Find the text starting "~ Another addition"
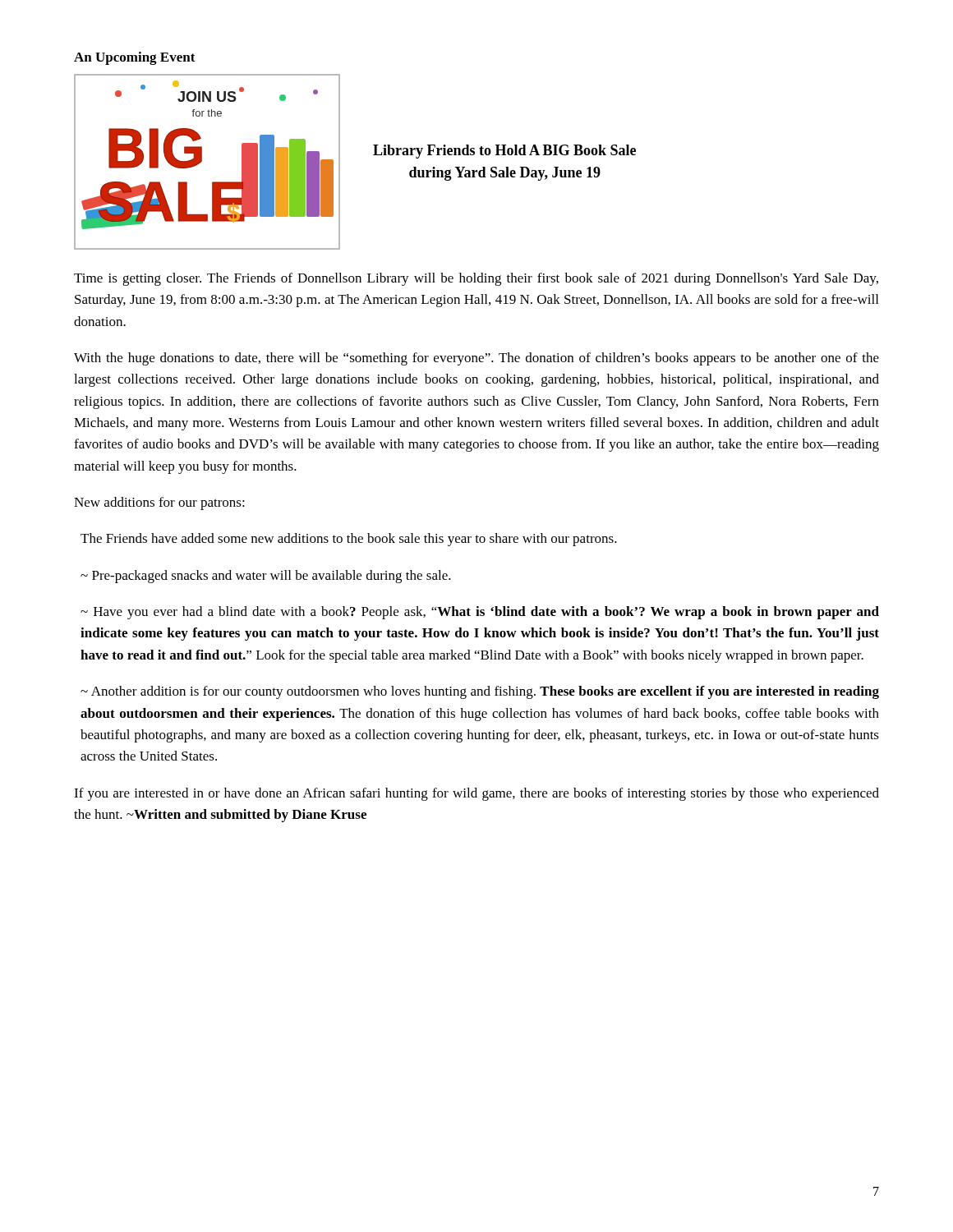The width and height of the screenshot is (953, 1232). (x=480, y=724)
